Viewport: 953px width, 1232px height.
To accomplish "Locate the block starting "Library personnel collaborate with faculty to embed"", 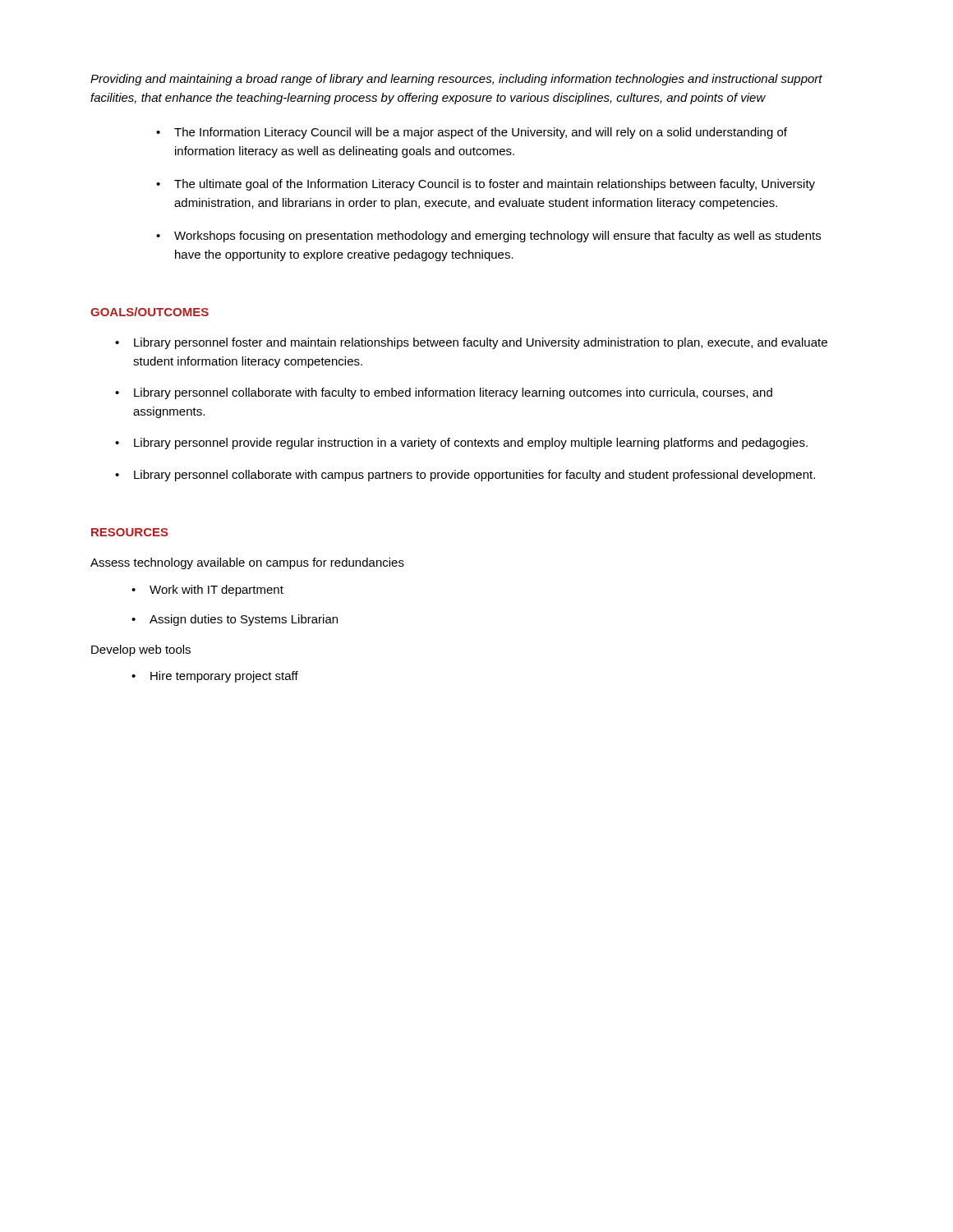I will tap(481, 402).
